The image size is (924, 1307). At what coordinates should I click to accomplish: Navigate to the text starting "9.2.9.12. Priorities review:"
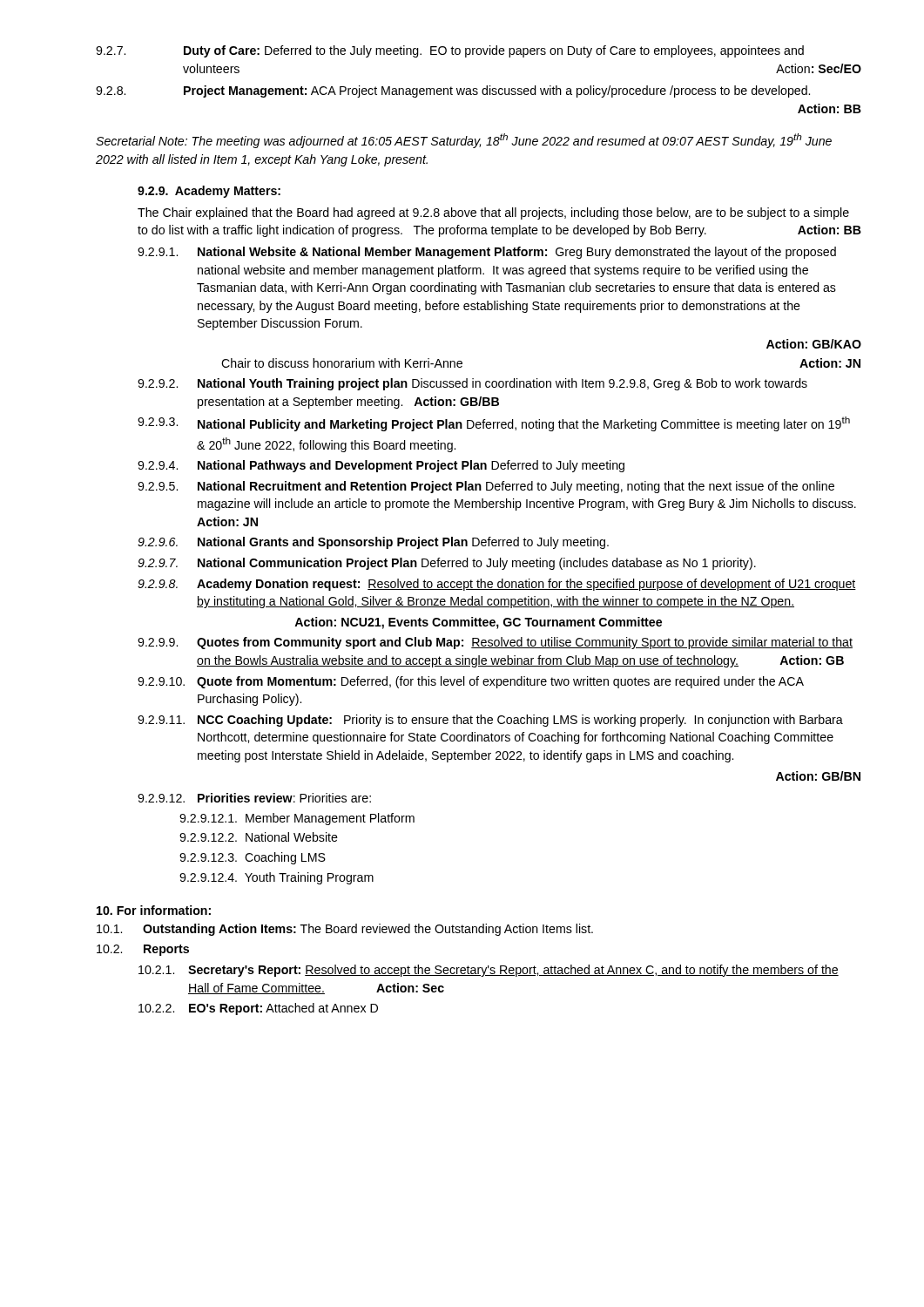point(254,798)
